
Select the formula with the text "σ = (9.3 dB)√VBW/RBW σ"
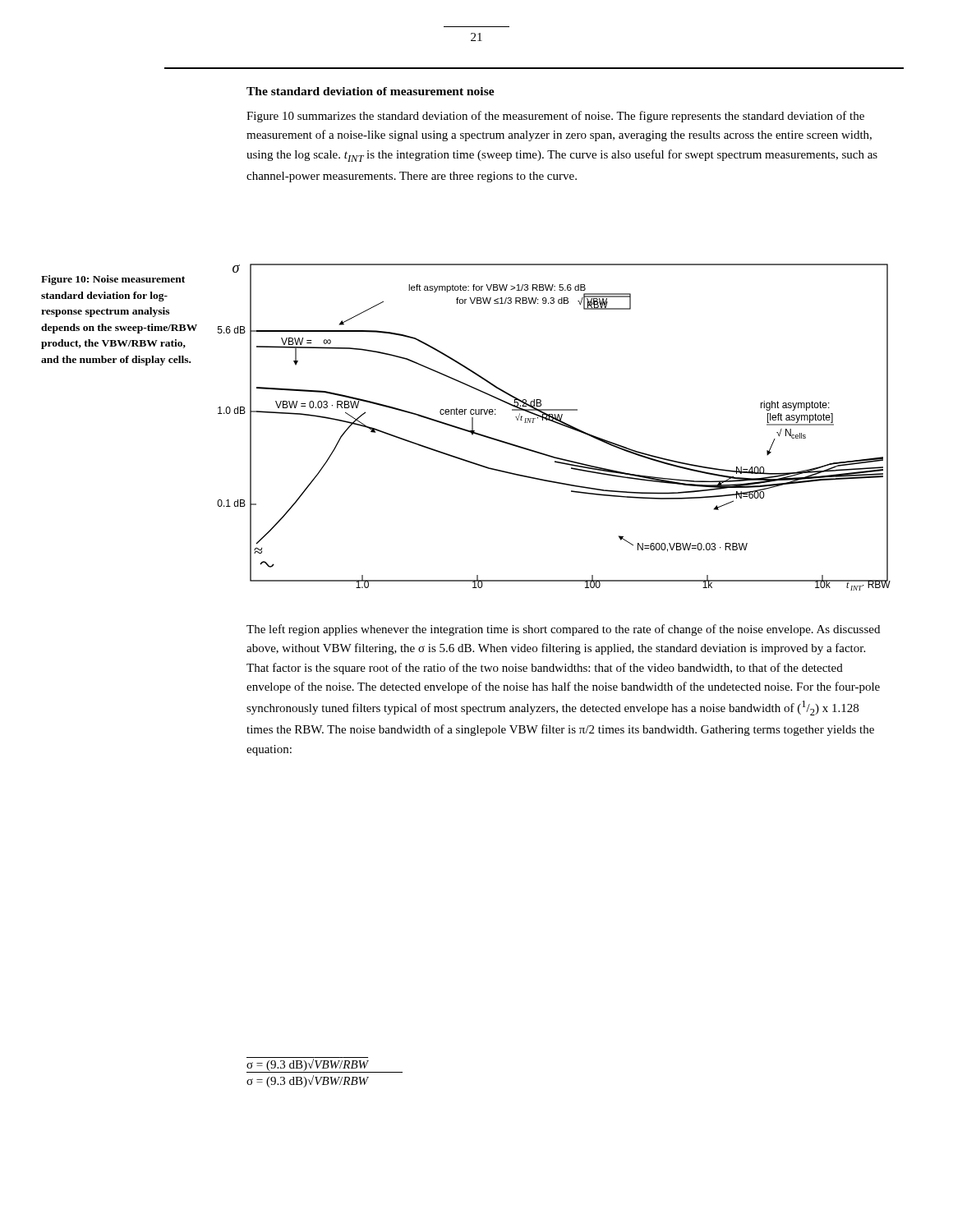324,1073
